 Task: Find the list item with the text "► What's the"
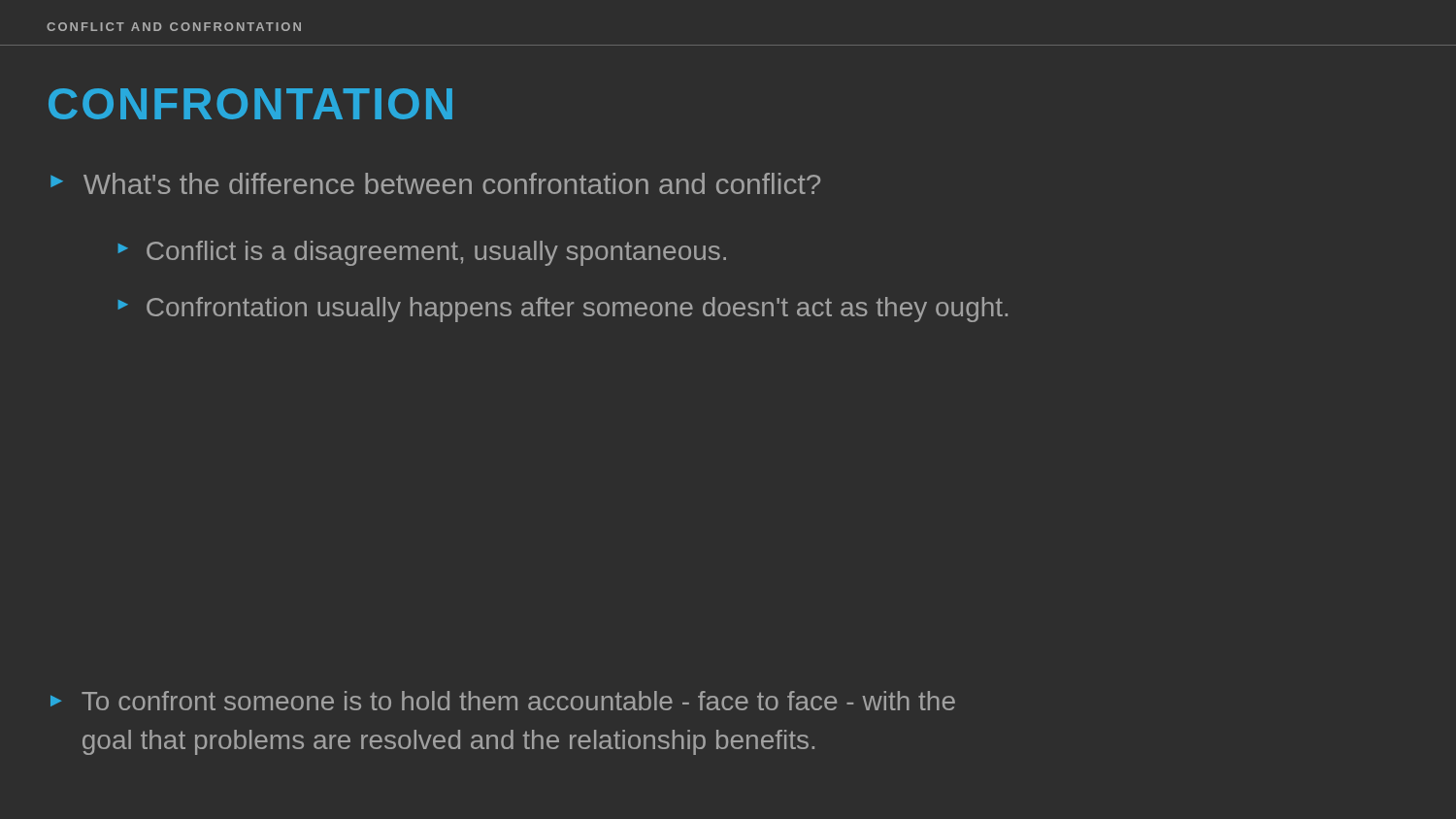(x=434, y=184)
